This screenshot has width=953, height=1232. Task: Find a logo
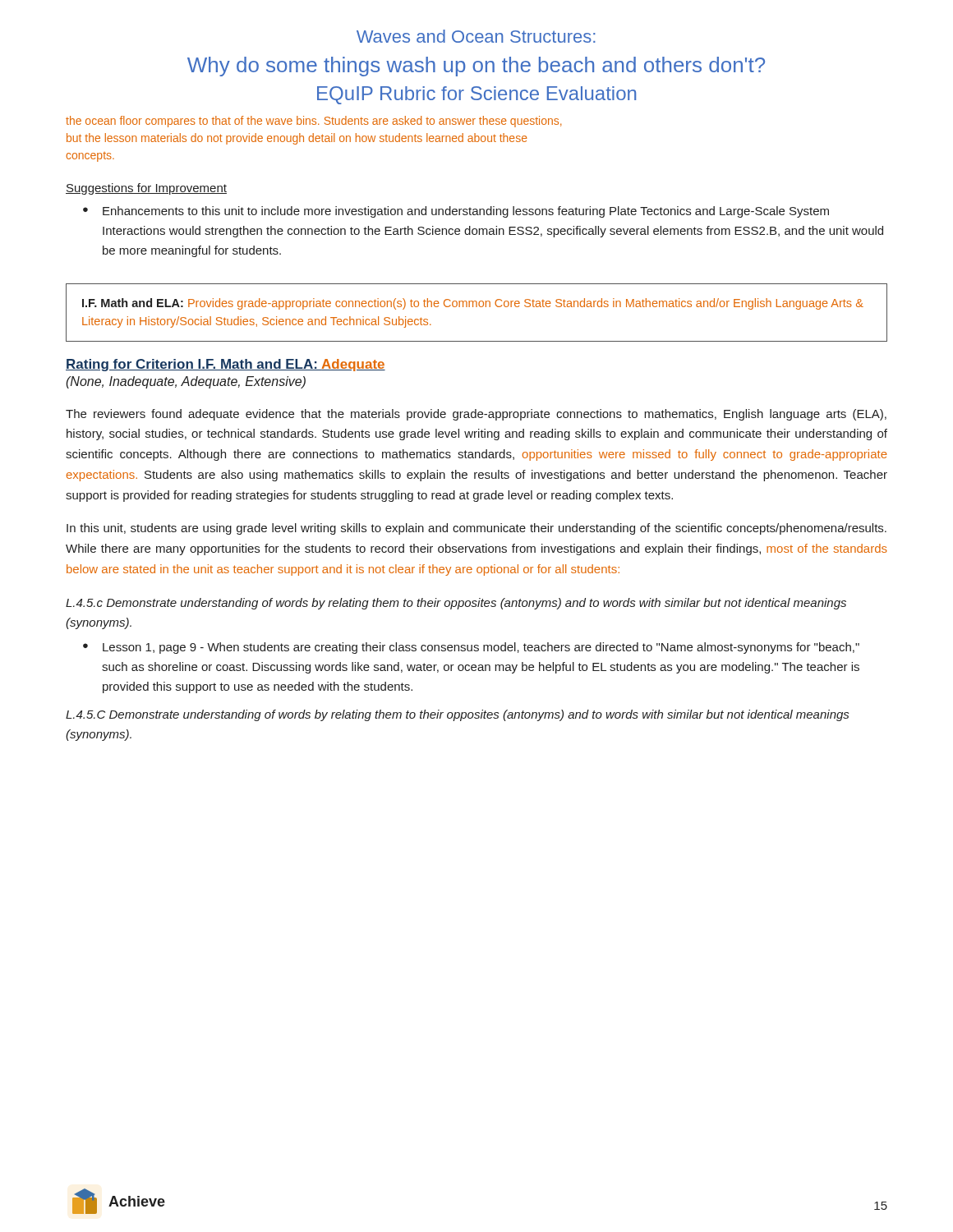pos(115,1202)
